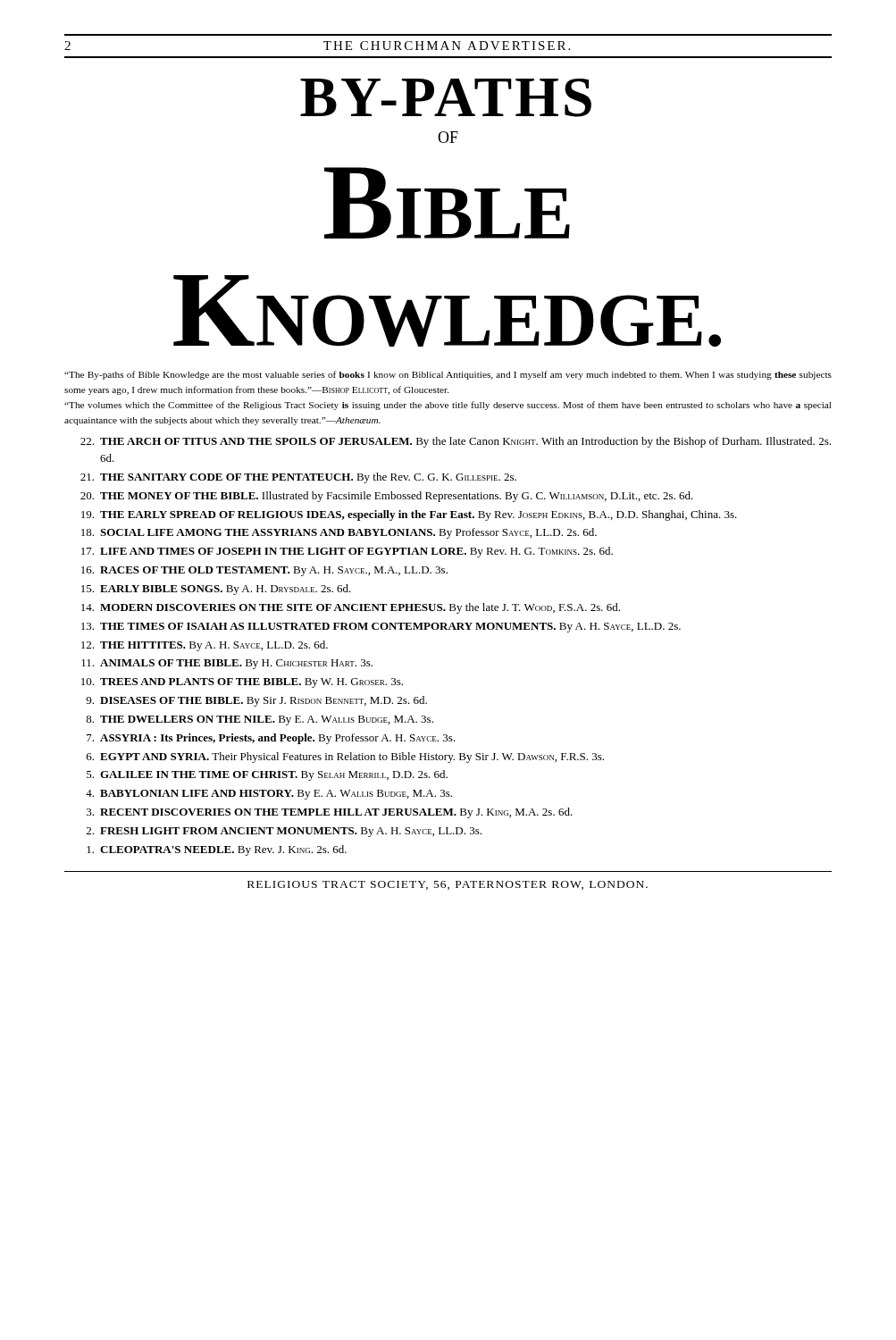Locate the block of text that opens with "16. RACES OF THE OLD TESTAMENT. By A."
896x1340 pixels.
tap(448, 570)
